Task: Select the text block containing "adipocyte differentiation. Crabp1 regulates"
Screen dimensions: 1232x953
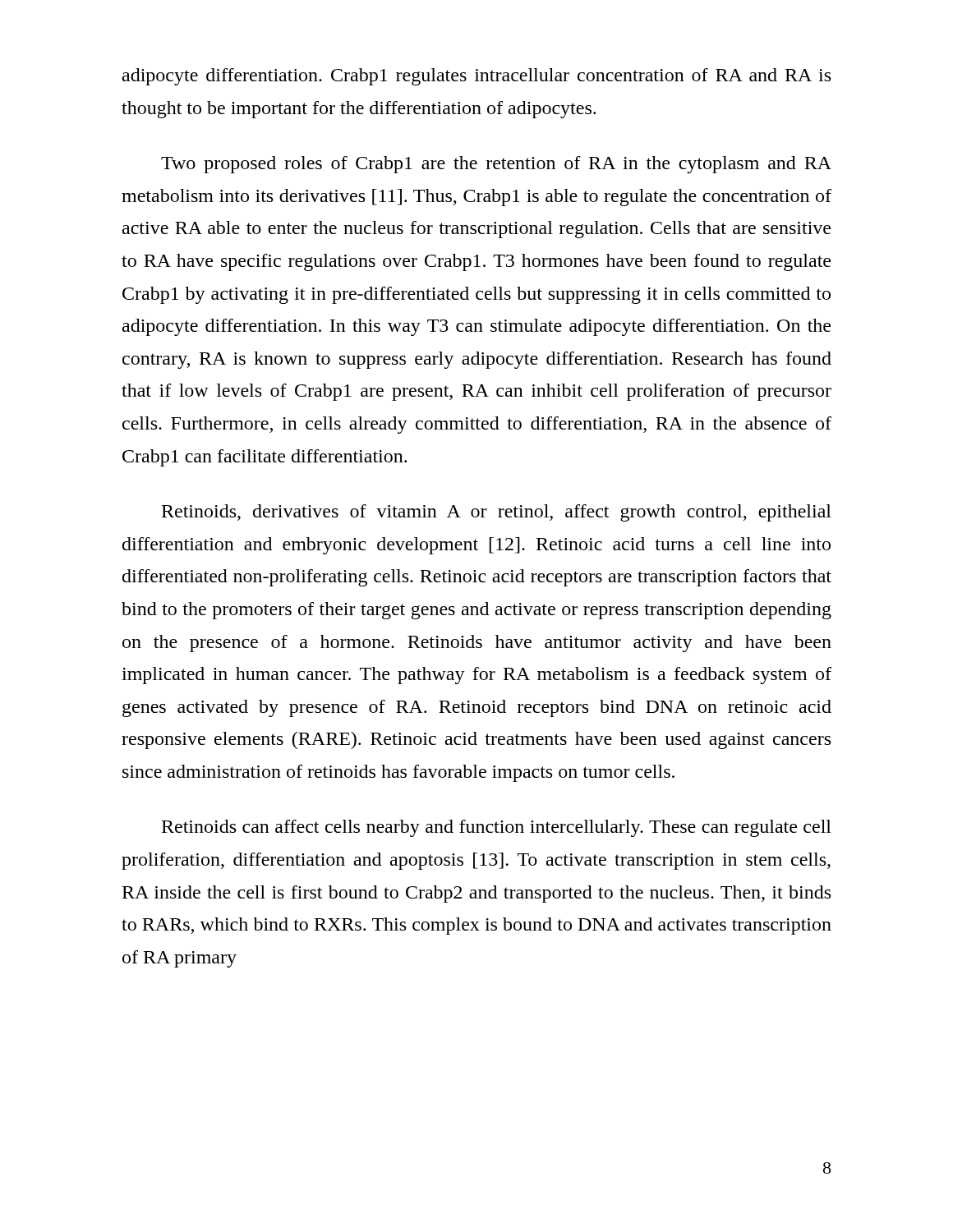Action: 476,516
